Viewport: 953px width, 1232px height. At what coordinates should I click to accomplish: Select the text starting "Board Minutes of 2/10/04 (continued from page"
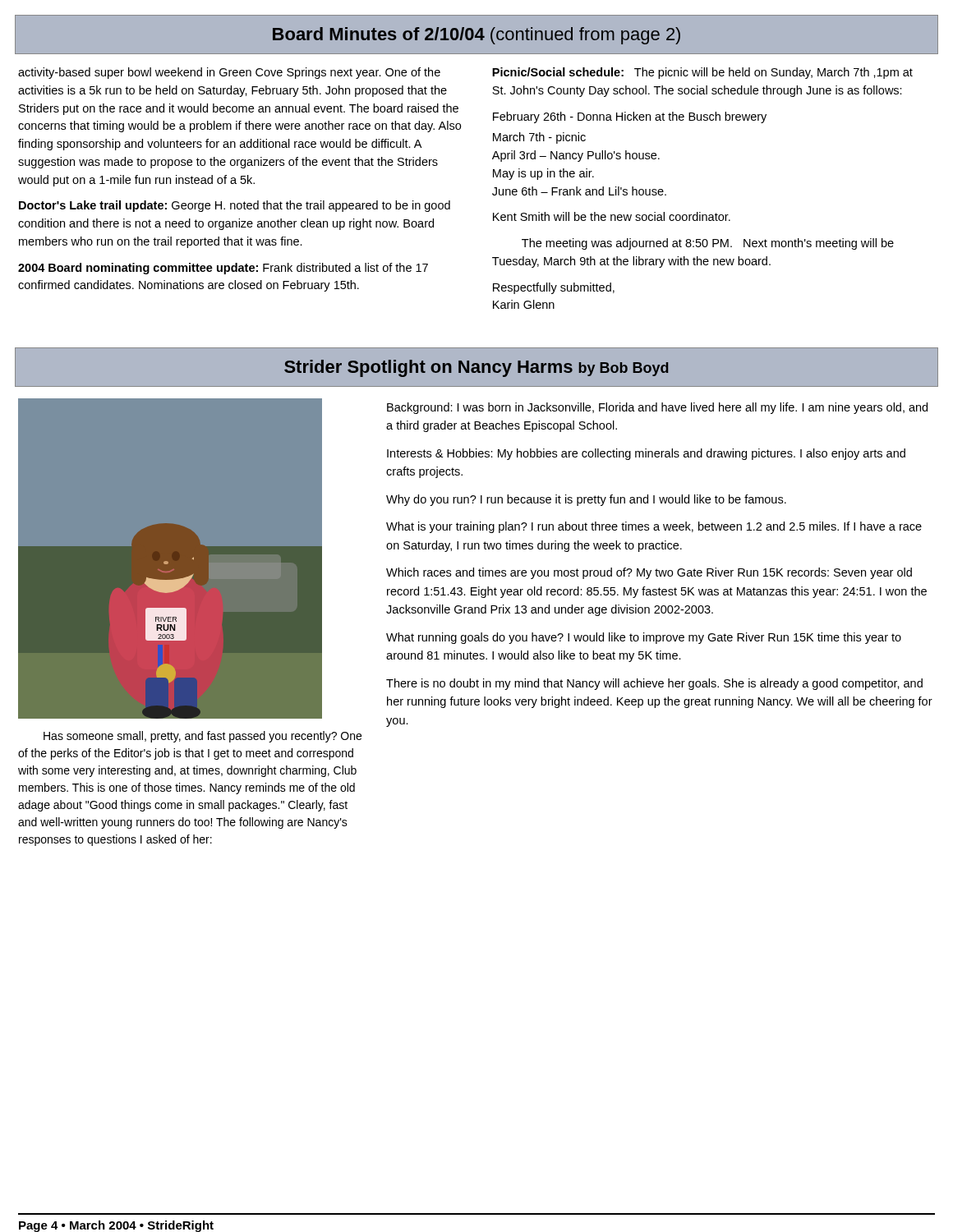tap(476, 34)
